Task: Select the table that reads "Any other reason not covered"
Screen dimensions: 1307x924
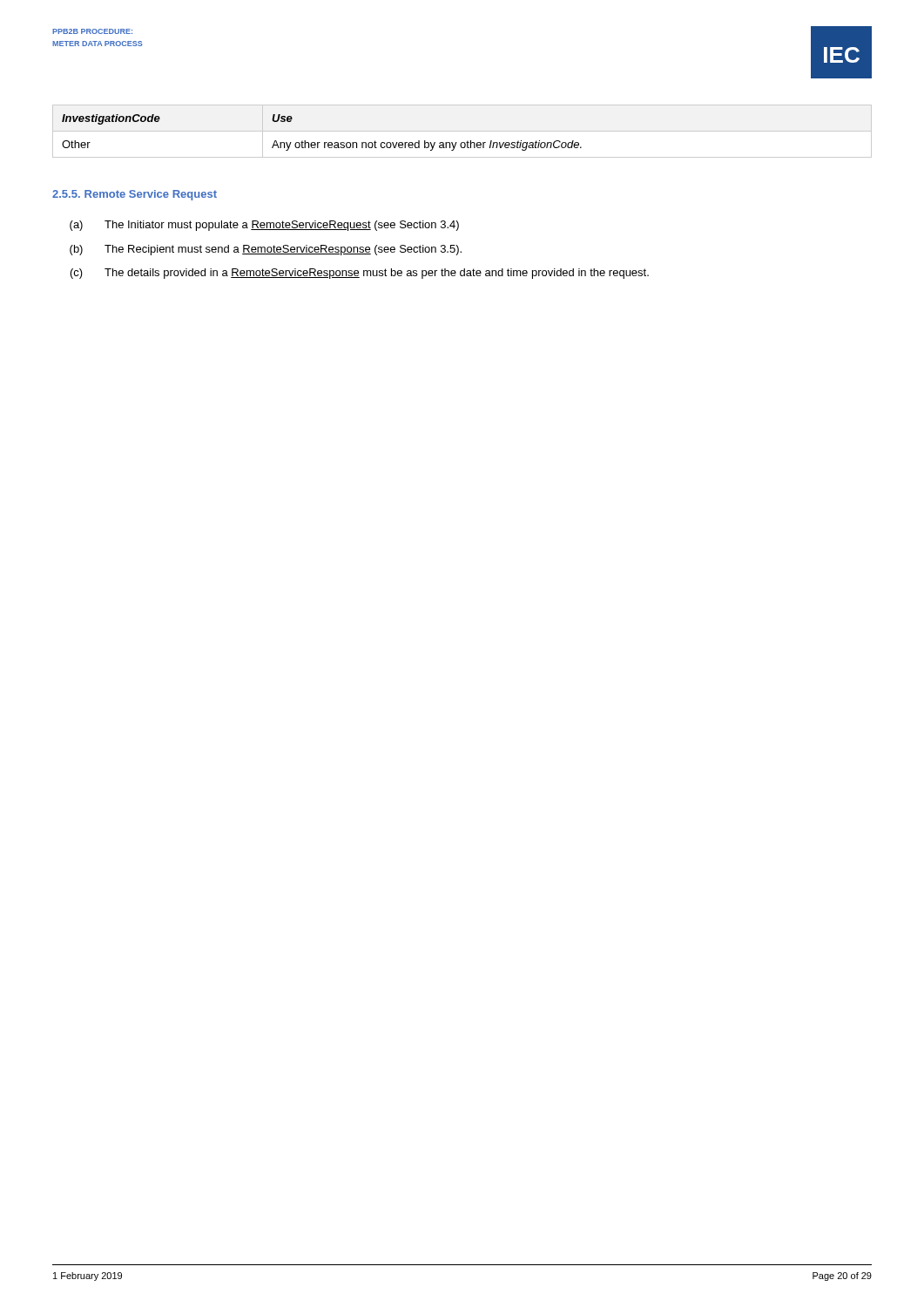Action: [462, 131]
